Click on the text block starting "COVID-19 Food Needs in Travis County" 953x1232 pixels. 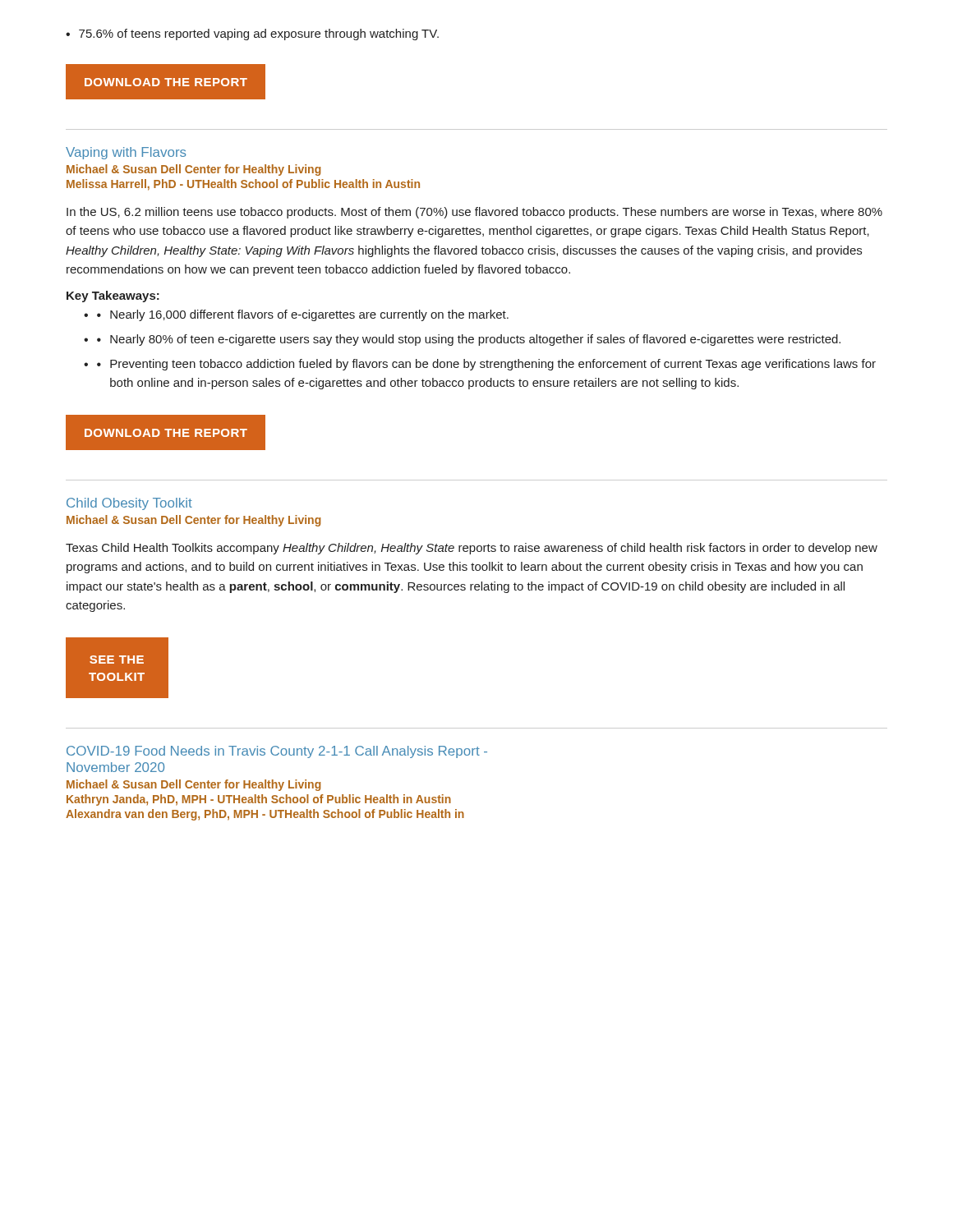[277, 759]
